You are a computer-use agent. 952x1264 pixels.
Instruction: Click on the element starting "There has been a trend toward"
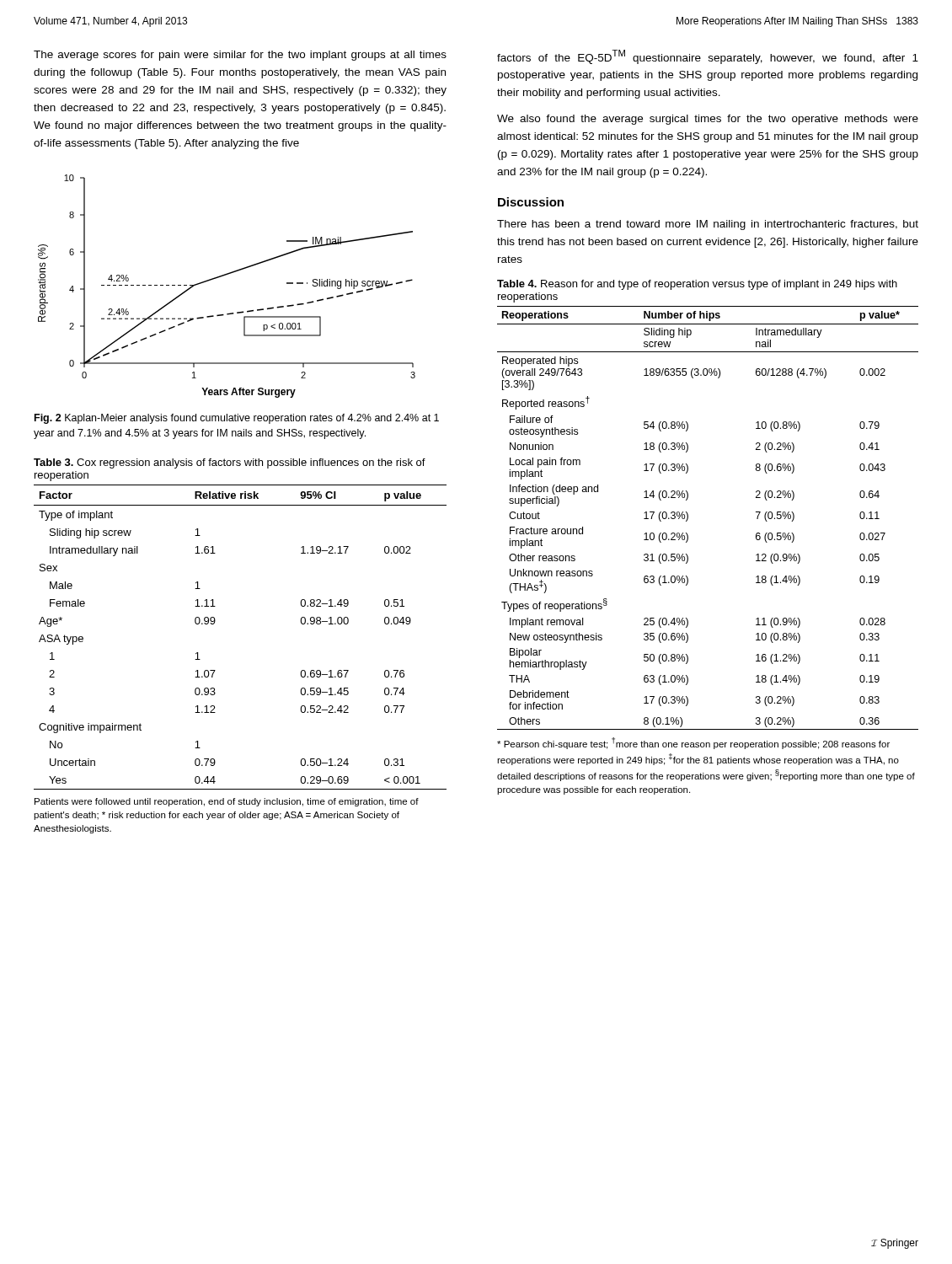pyautogui.click(x=708, y=241)
